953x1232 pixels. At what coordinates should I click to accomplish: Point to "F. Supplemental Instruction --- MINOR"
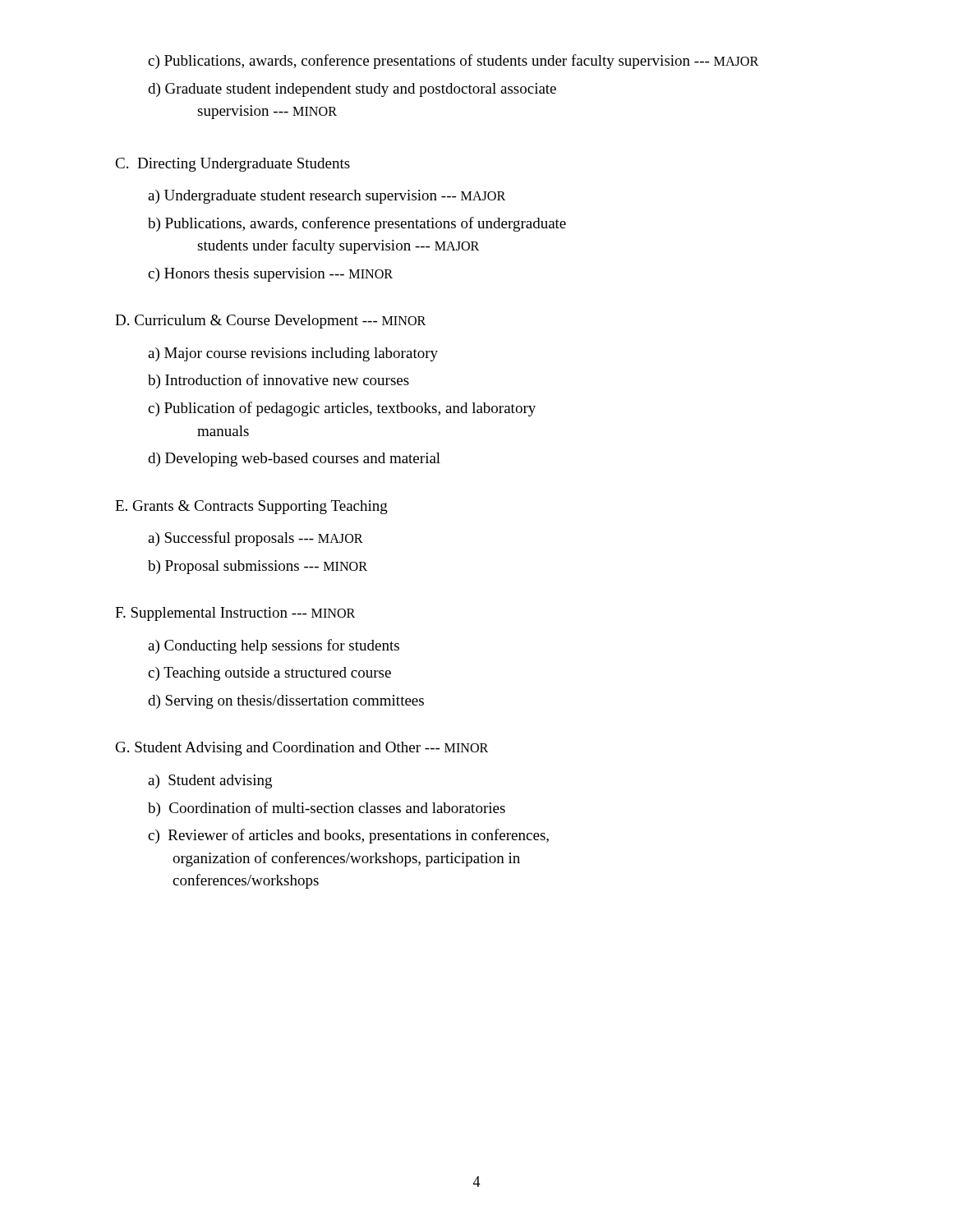click(235, 613)
